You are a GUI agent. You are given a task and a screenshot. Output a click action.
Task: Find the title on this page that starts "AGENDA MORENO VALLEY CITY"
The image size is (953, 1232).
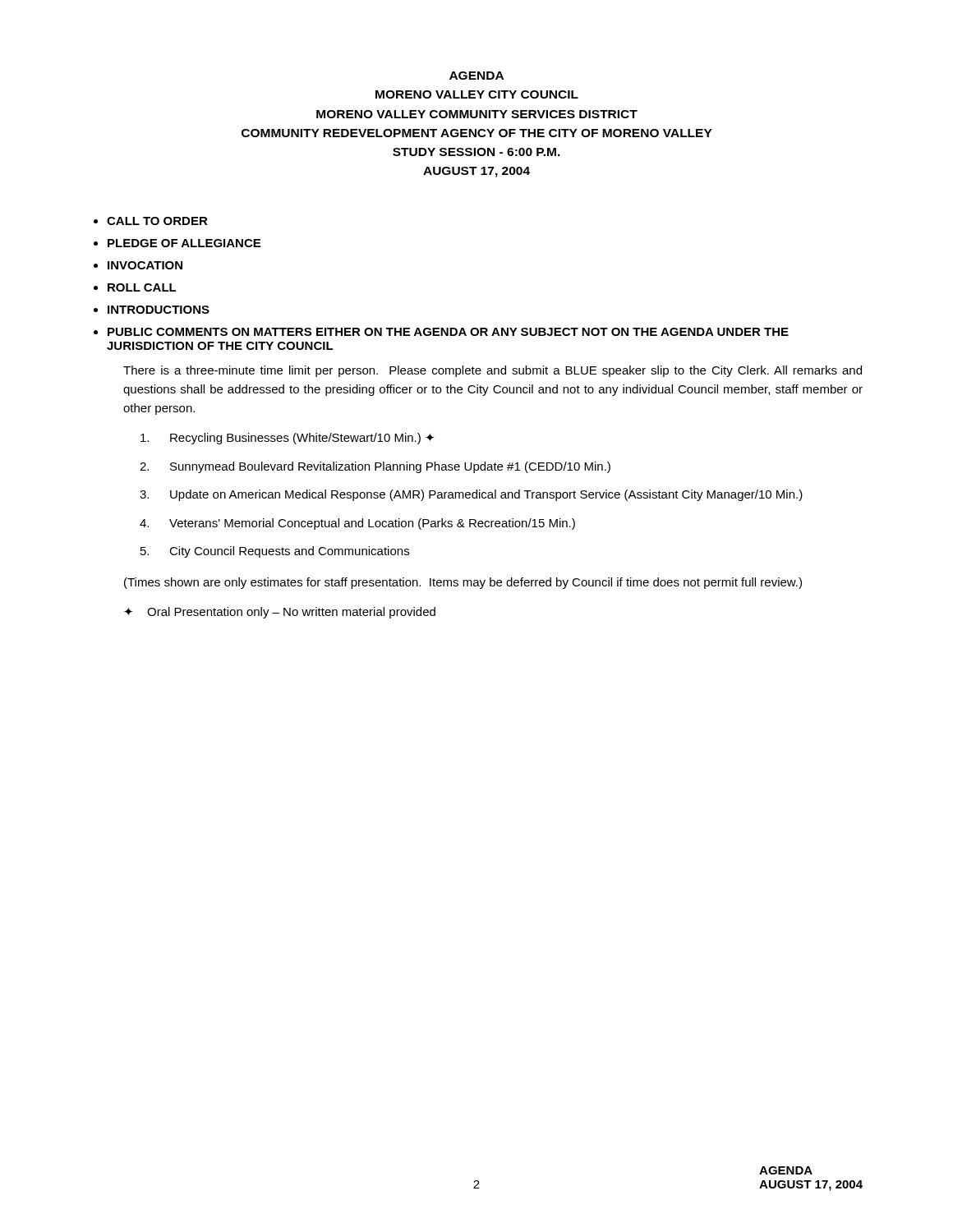(x=476, y=123)
